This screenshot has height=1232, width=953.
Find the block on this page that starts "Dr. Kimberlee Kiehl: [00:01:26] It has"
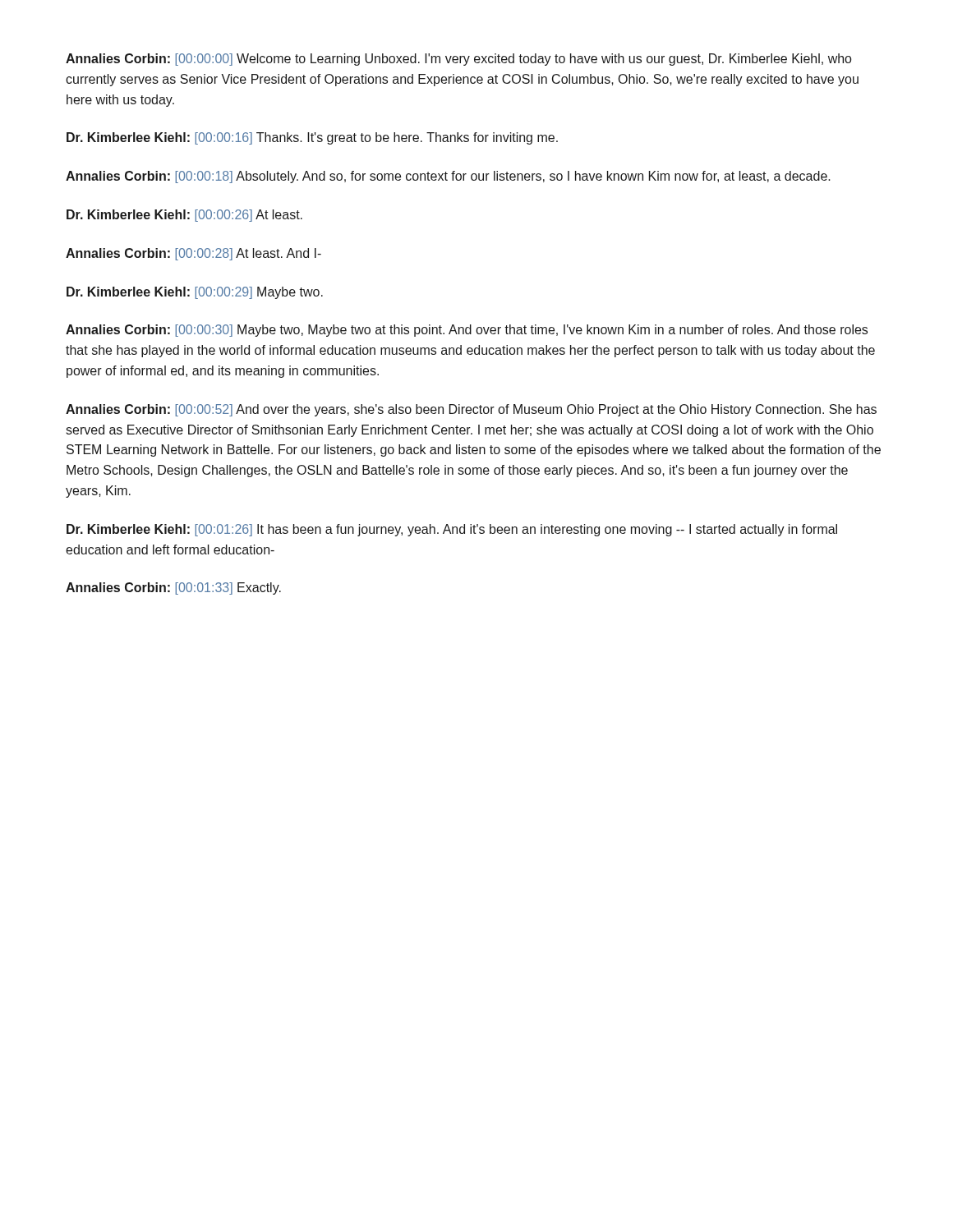pos(452,539)
